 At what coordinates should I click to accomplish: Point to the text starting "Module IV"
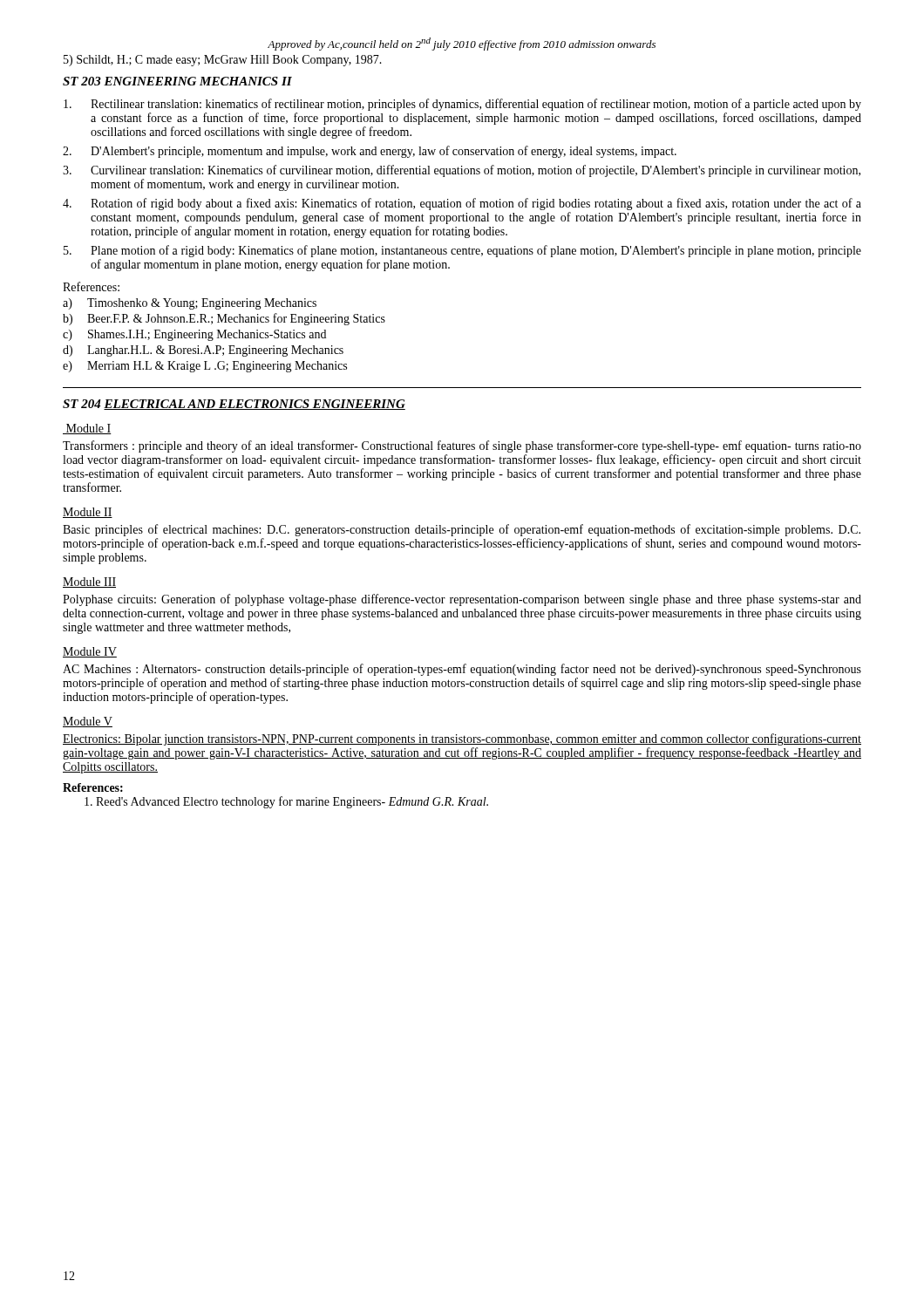[x=90, y=652]
